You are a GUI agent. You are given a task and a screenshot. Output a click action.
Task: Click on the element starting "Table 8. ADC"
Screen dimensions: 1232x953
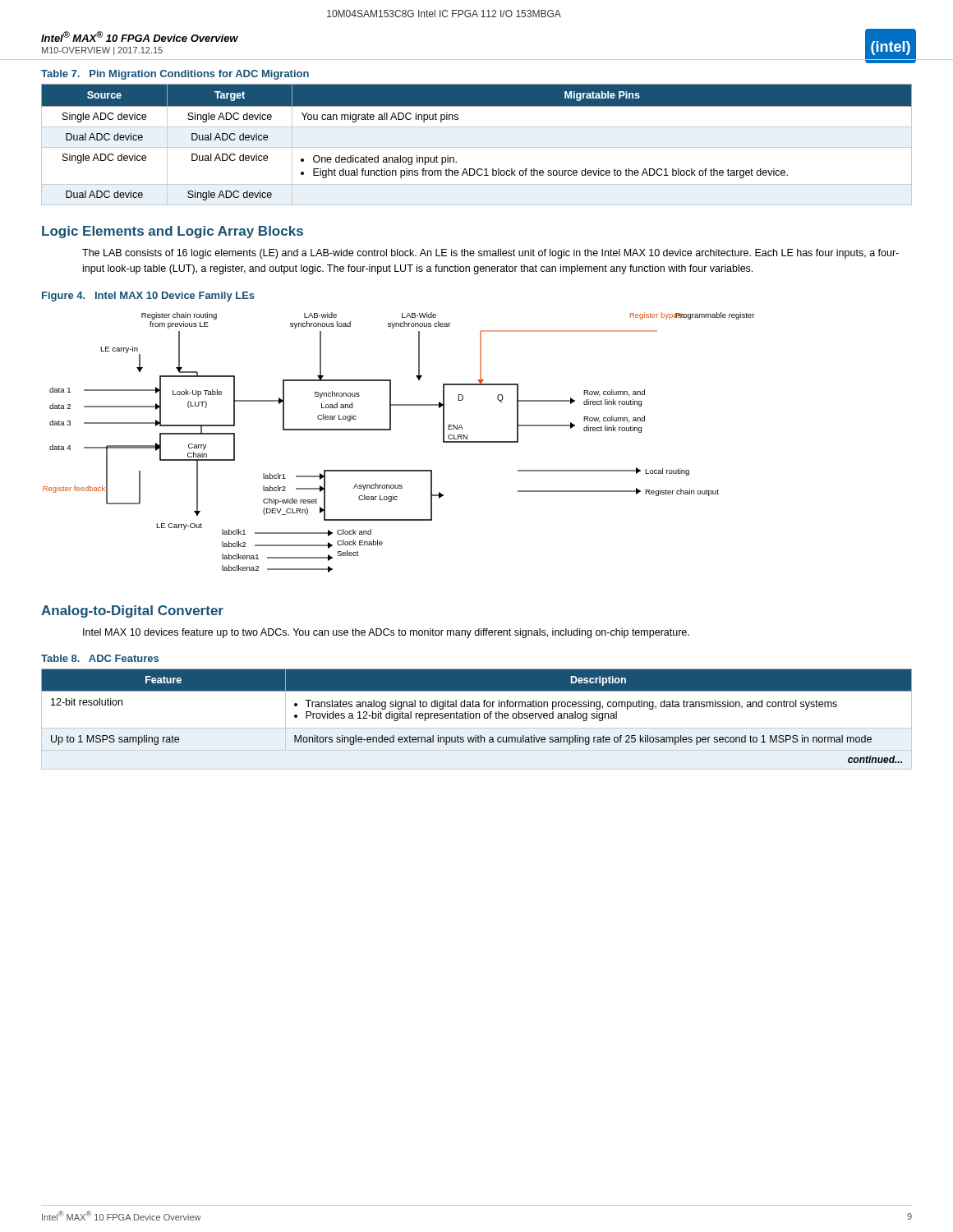coord(100,658)
